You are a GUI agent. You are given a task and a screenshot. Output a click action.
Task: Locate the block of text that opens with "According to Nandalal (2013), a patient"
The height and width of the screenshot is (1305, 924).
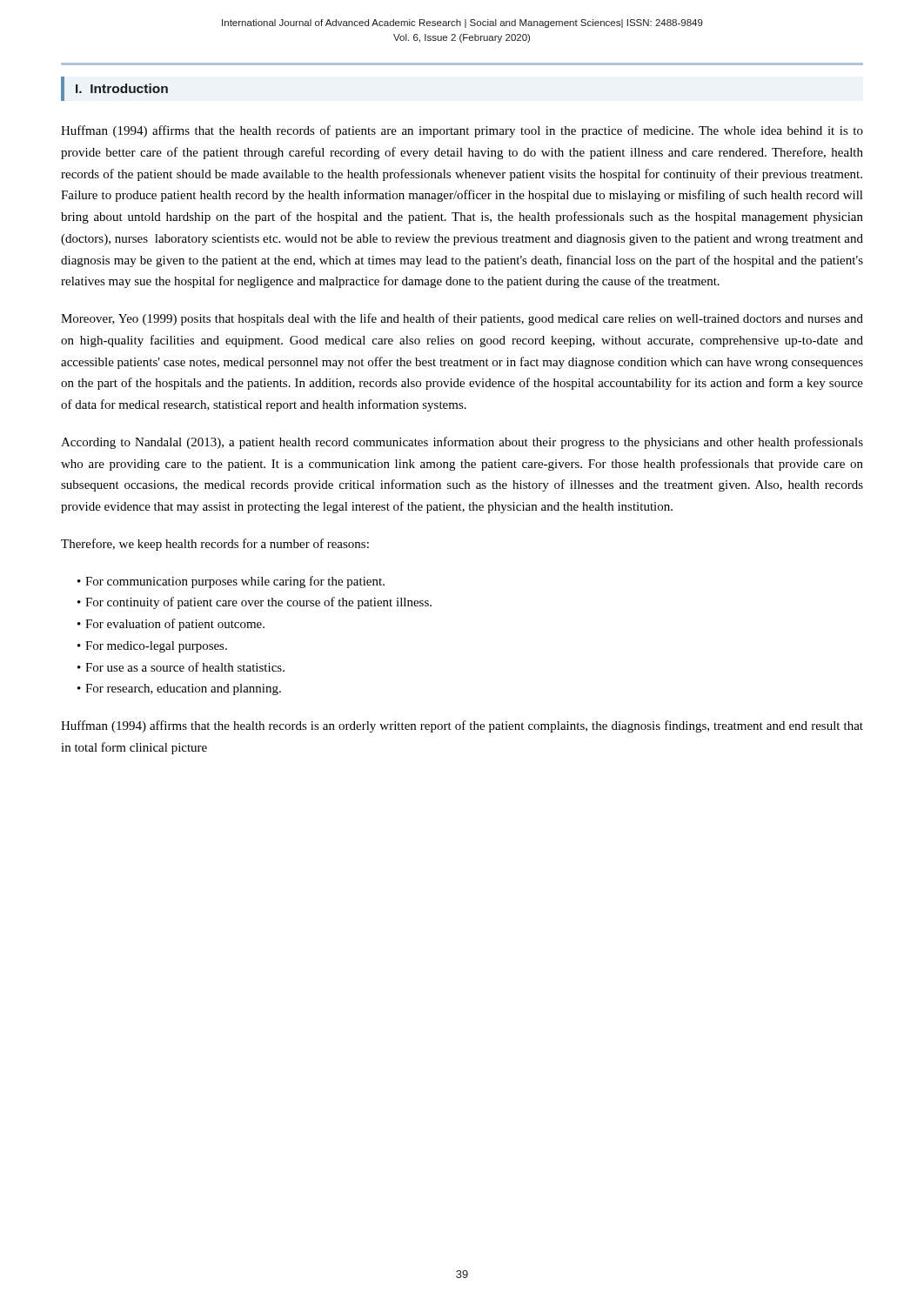click(462, 474)
